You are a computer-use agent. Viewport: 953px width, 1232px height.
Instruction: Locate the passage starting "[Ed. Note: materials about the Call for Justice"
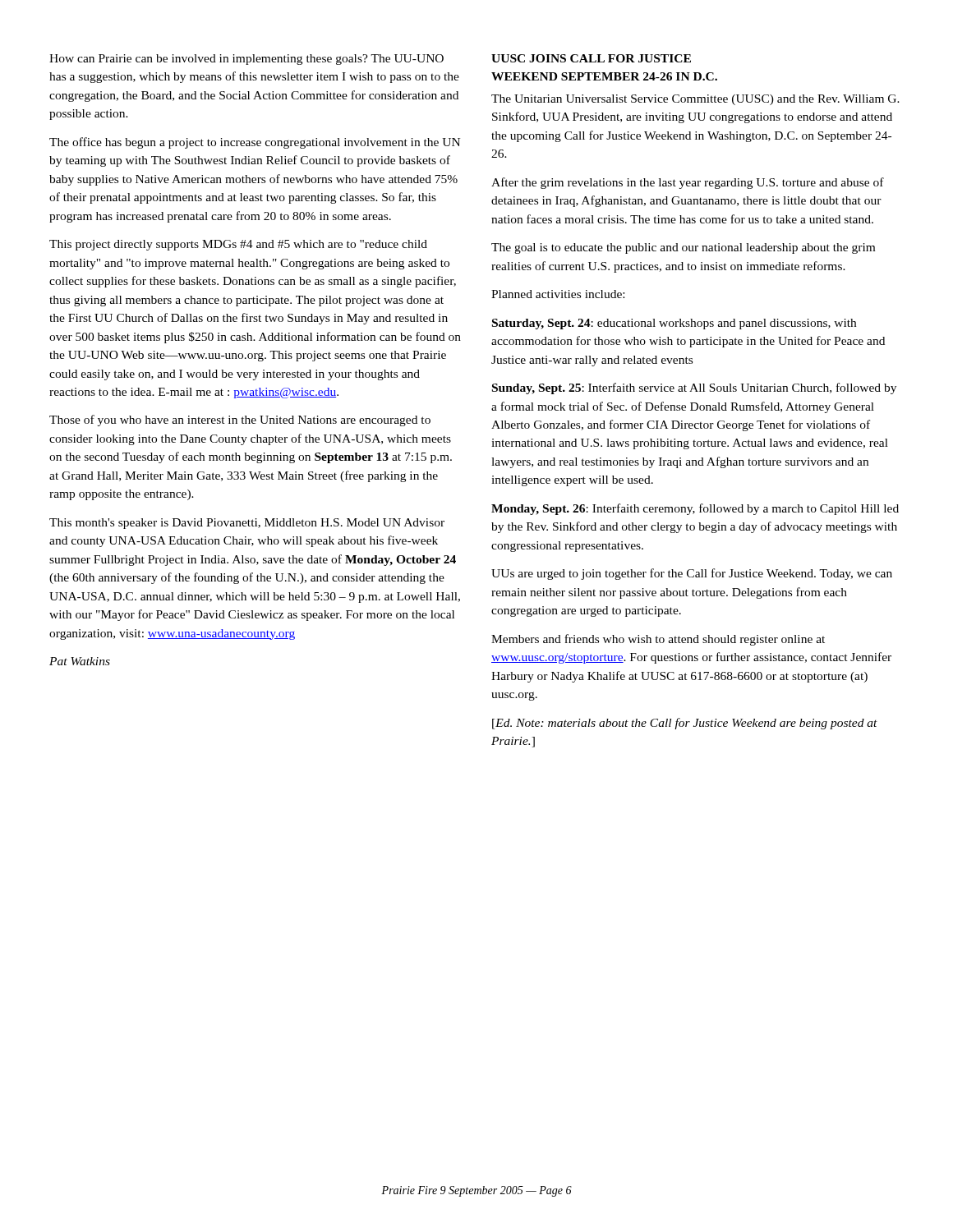pos(698,732)
